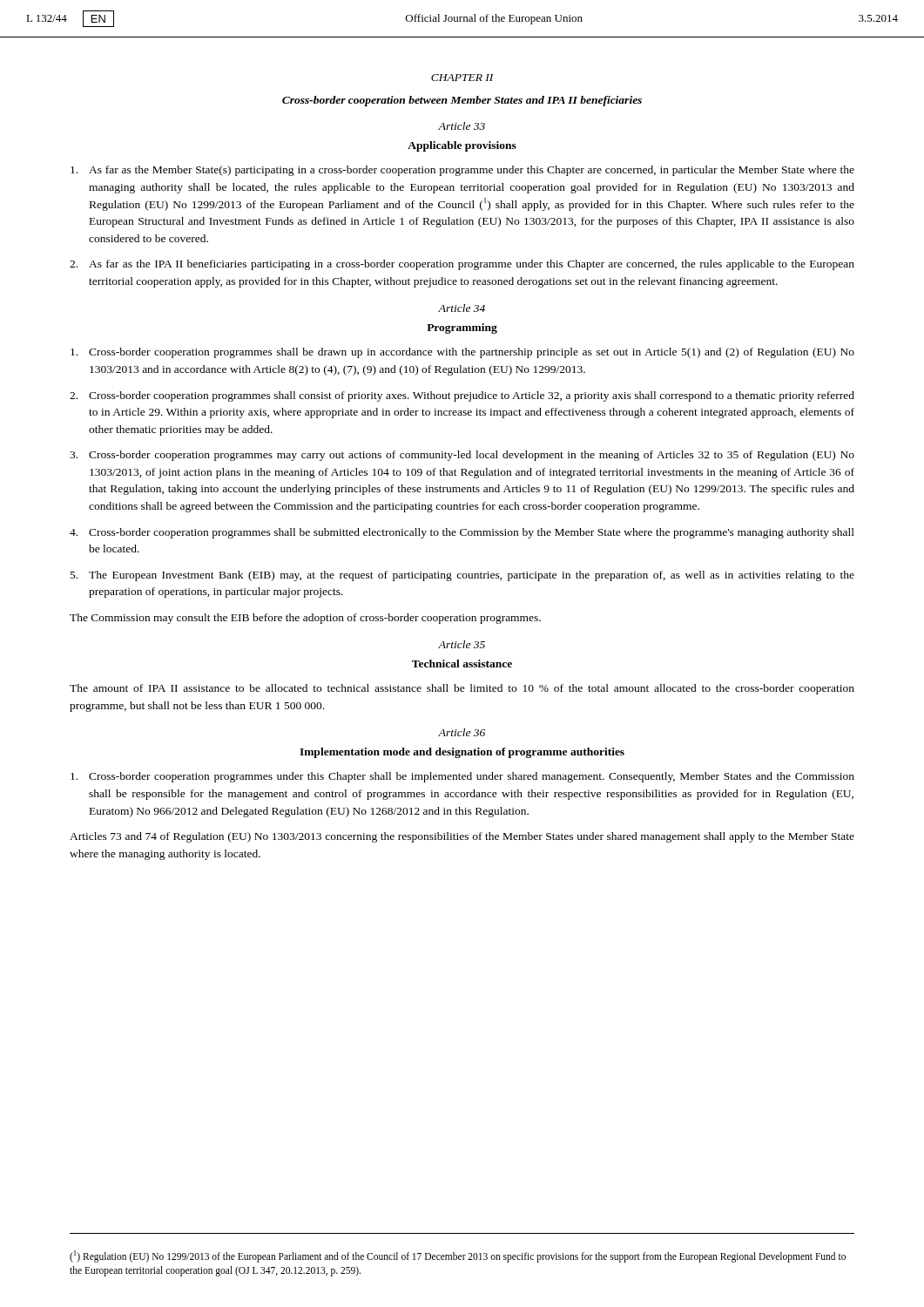Where is the passage that starts "The European Investment Bank (EIB) may, at"?
924x1307 pixels.
click(462, 583)
